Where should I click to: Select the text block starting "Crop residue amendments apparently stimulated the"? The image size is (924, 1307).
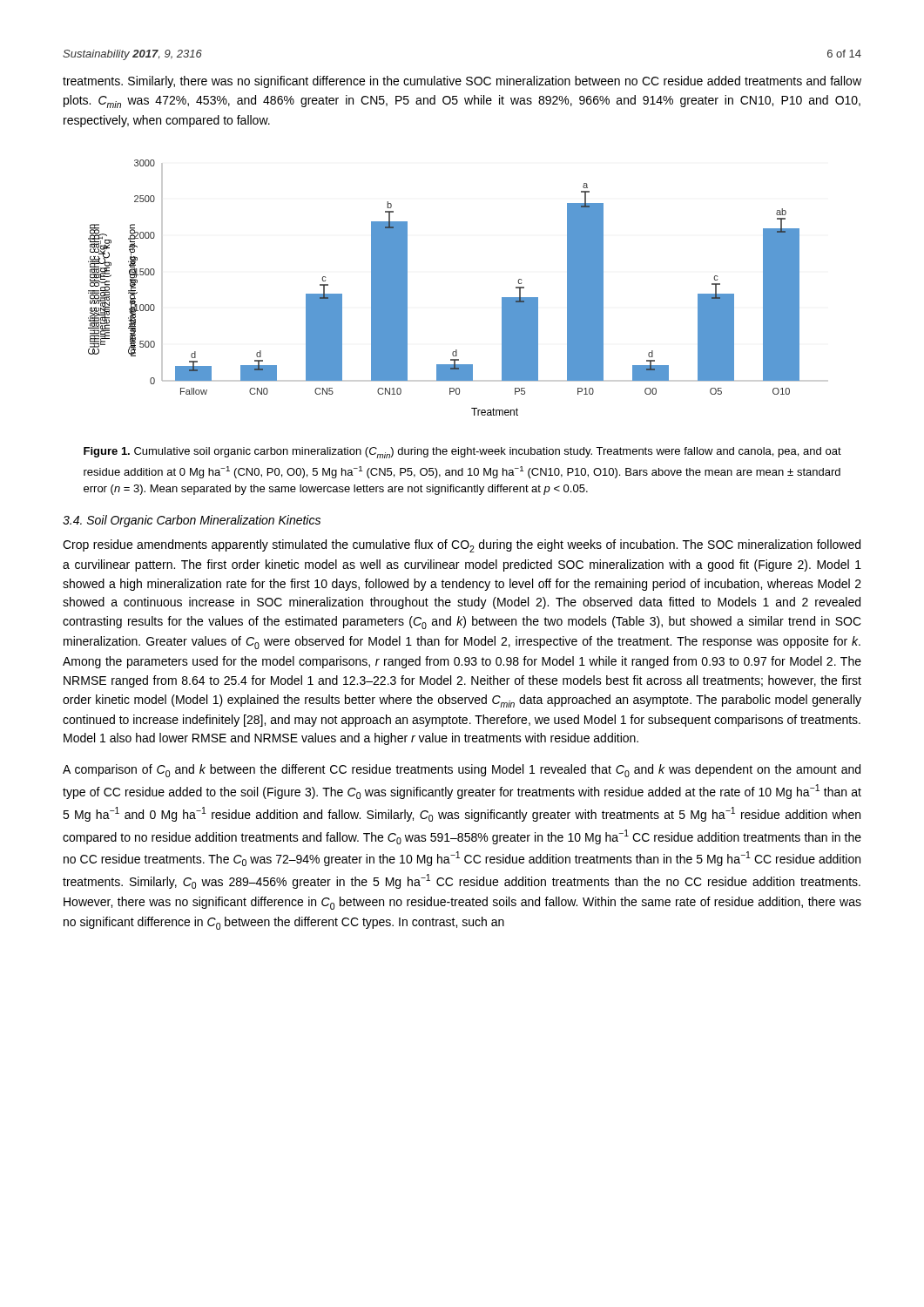coord(462,641)
